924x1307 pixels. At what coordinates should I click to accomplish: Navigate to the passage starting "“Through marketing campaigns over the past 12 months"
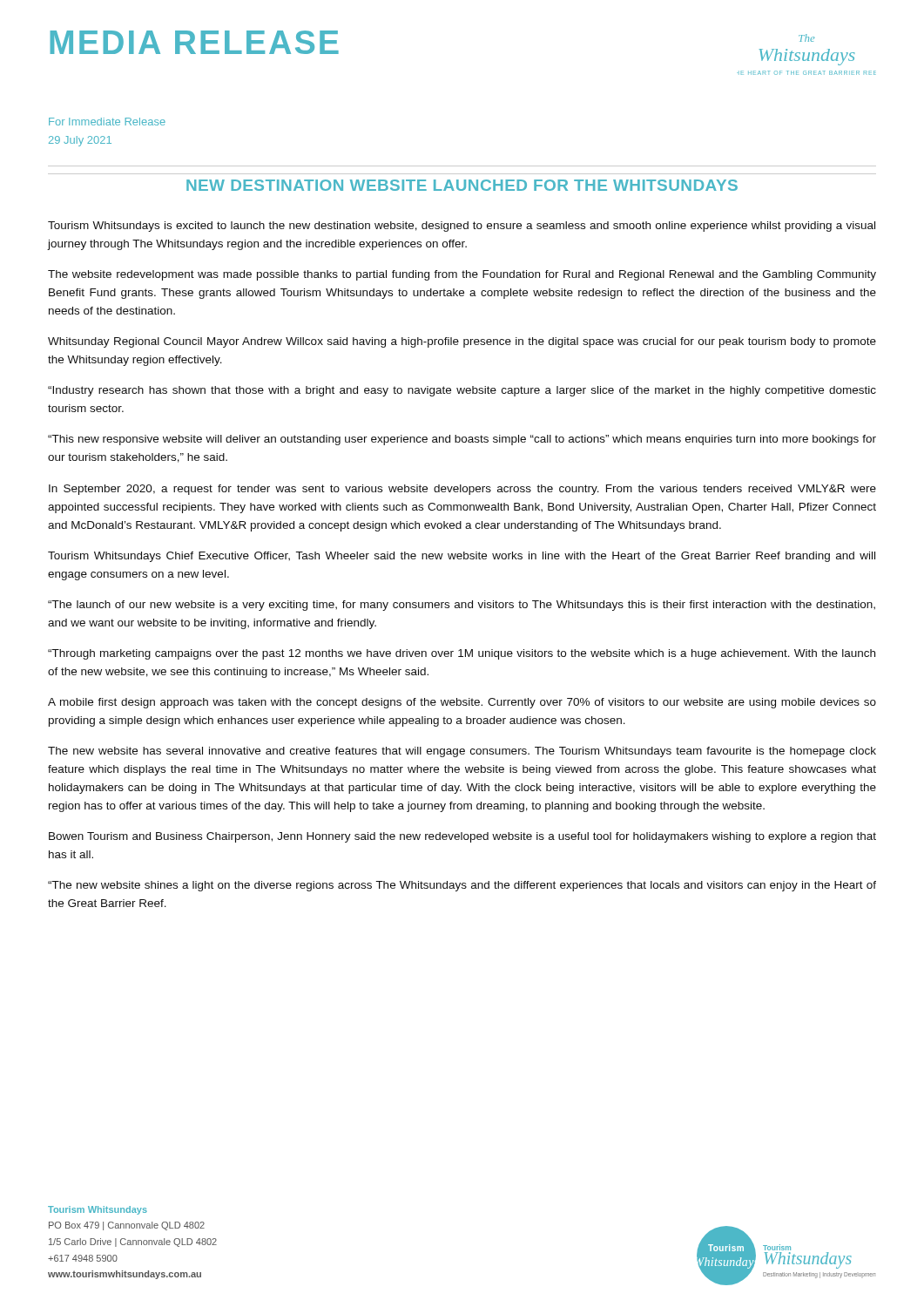[x=462, y=662]
